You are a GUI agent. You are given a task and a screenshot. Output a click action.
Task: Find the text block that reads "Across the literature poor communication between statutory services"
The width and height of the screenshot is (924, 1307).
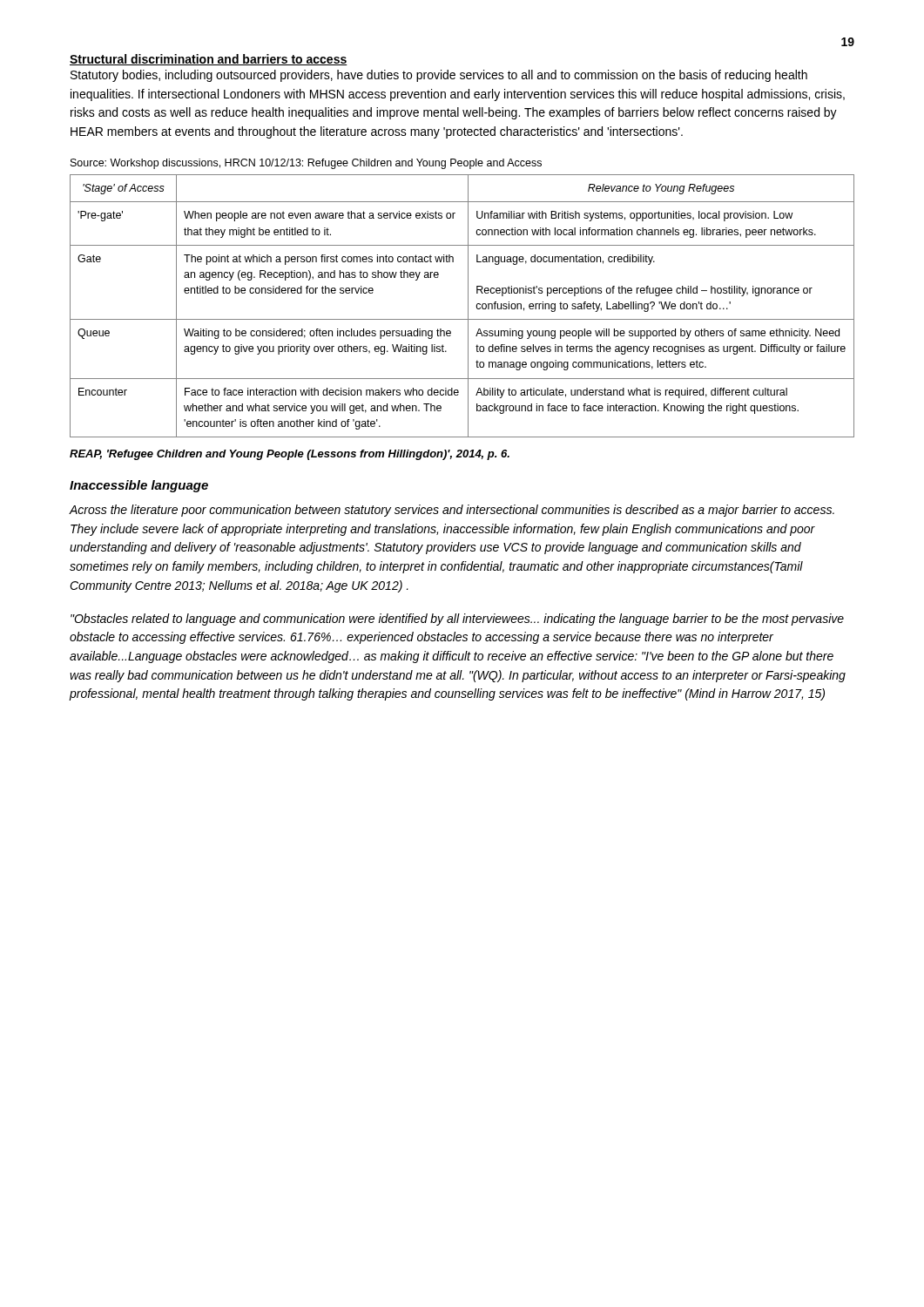tap(453, 548)
